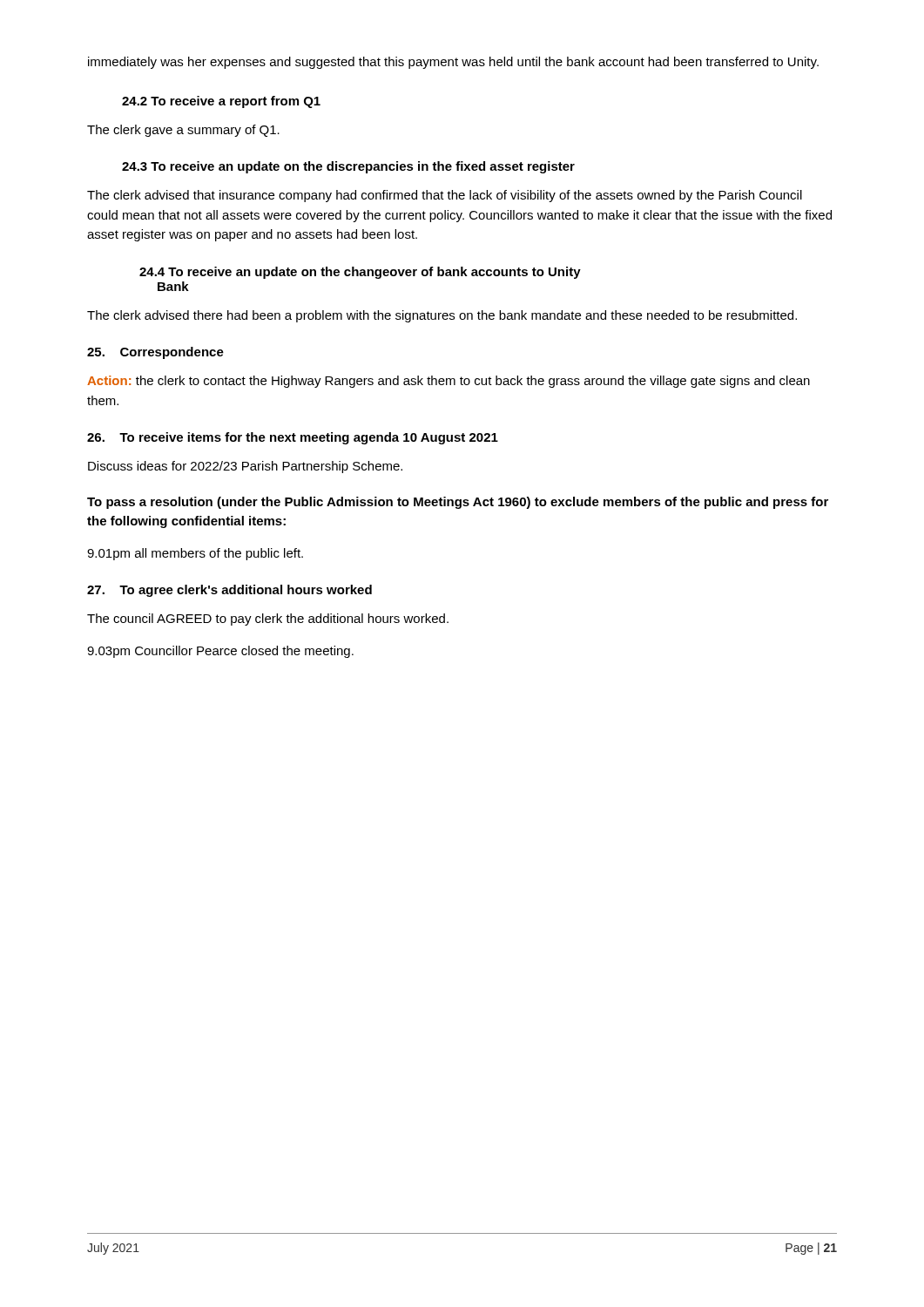Click on the text starting "26. To receive items for the"
The width and height of the screenshot is (924, 1307).
click(293, 437)
